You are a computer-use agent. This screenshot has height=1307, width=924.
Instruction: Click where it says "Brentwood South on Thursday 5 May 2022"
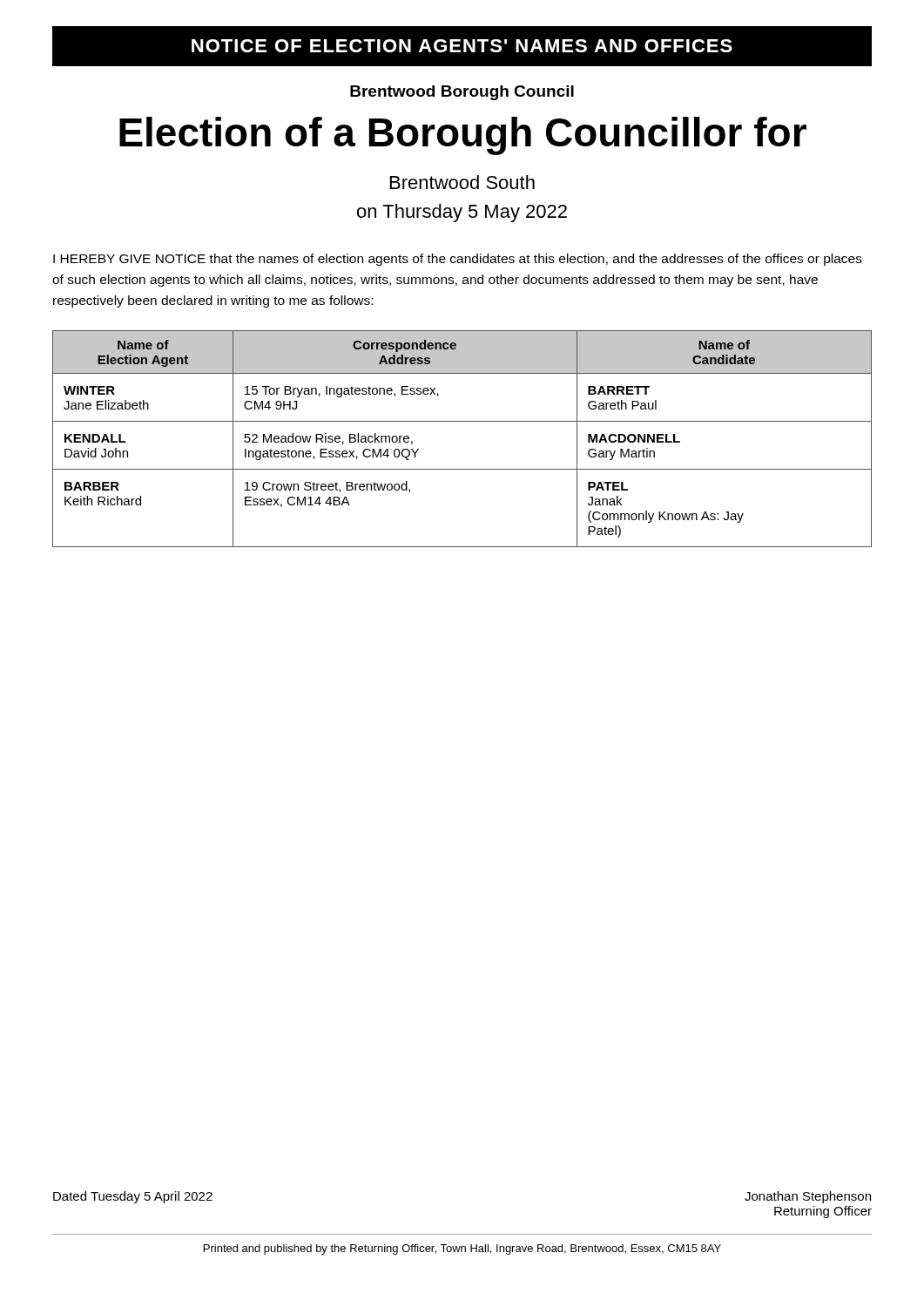(462, 197)
